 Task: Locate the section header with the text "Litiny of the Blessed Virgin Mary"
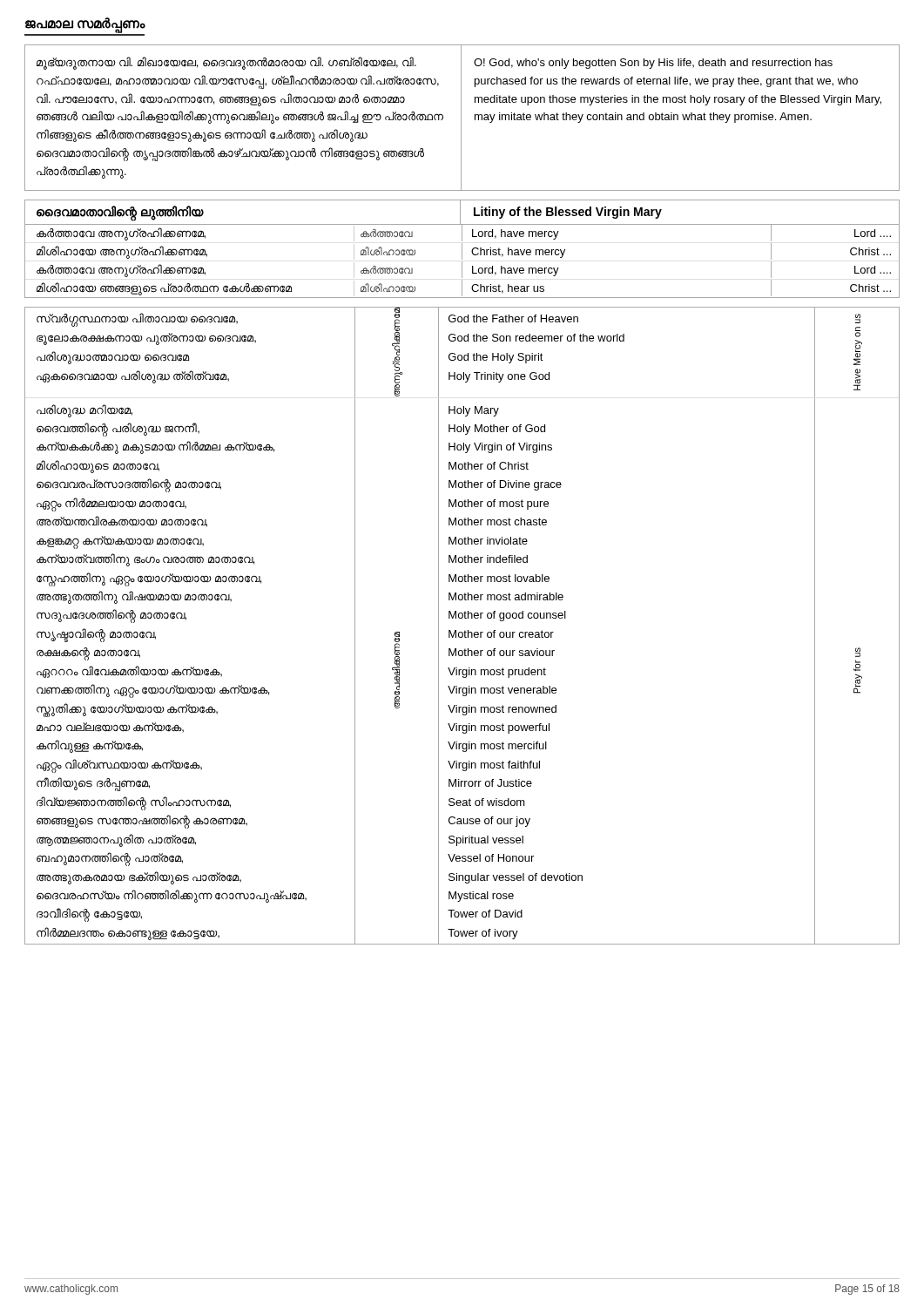[x=567, y=211]
